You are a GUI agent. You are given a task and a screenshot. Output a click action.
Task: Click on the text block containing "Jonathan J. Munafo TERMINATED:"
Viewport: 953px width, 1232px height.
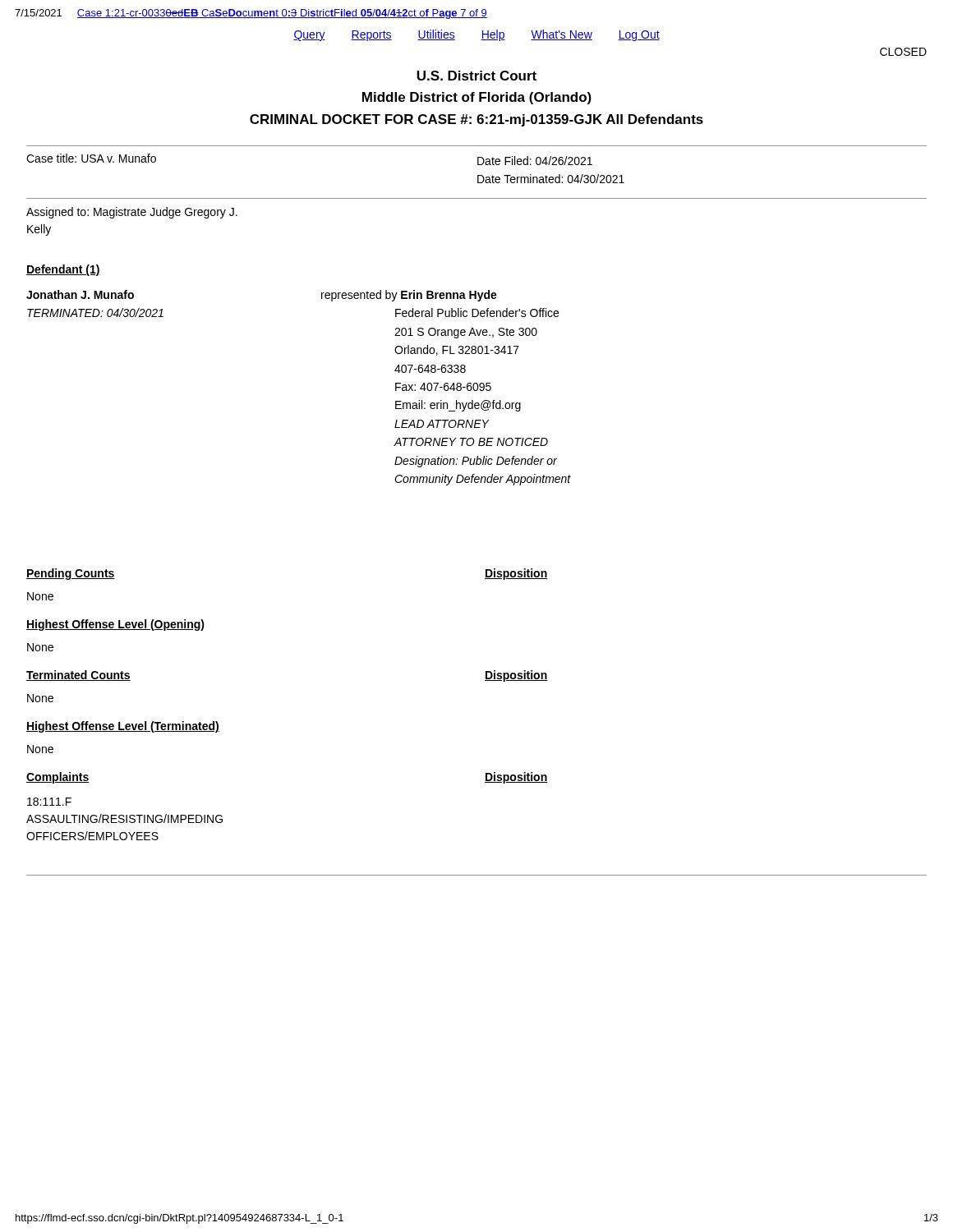[95, 304]
